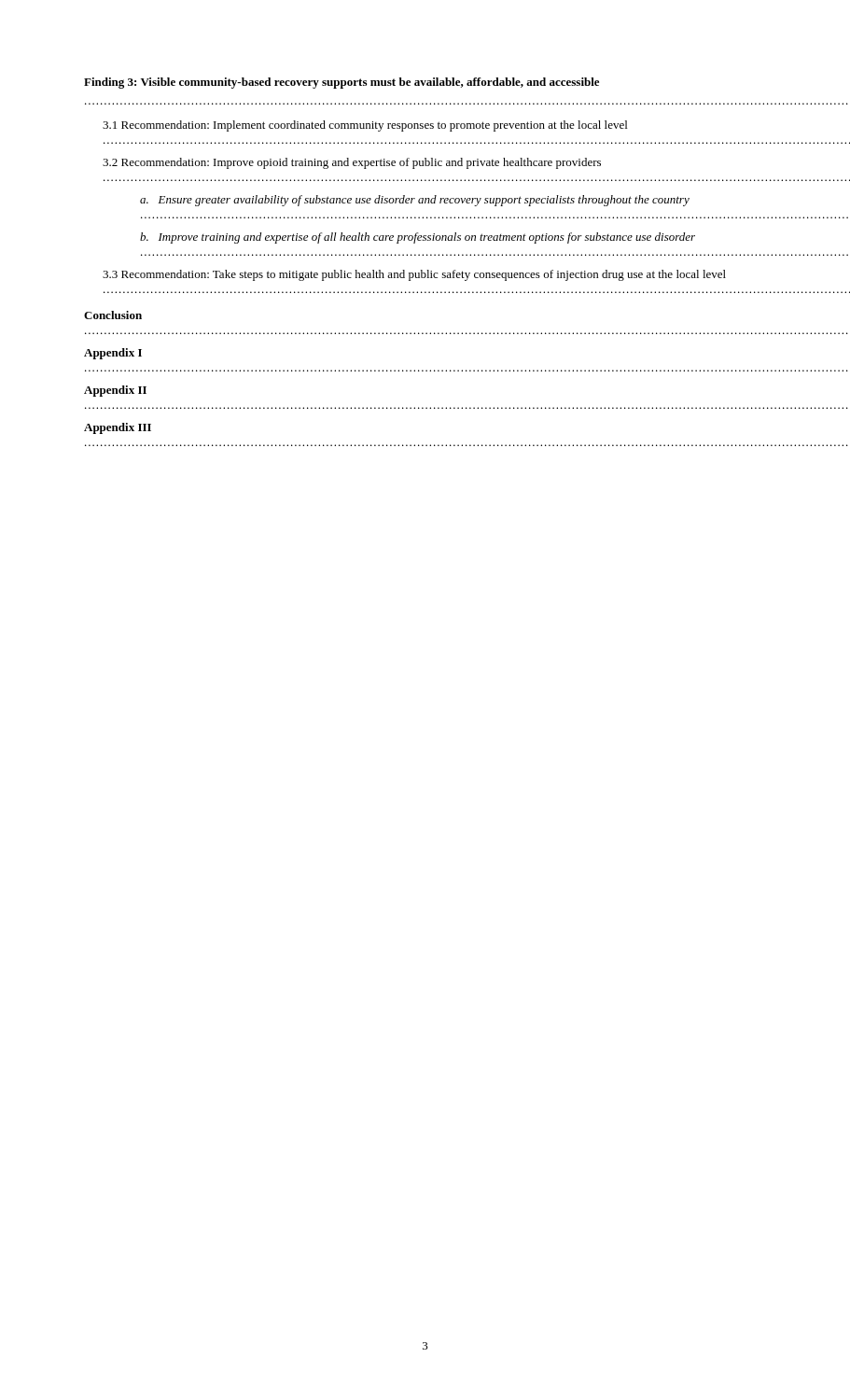Find the passage starting "3.2 Recommendation: Improve opioid"
This screenshot has width=850, height=1400.
(434, 171)
